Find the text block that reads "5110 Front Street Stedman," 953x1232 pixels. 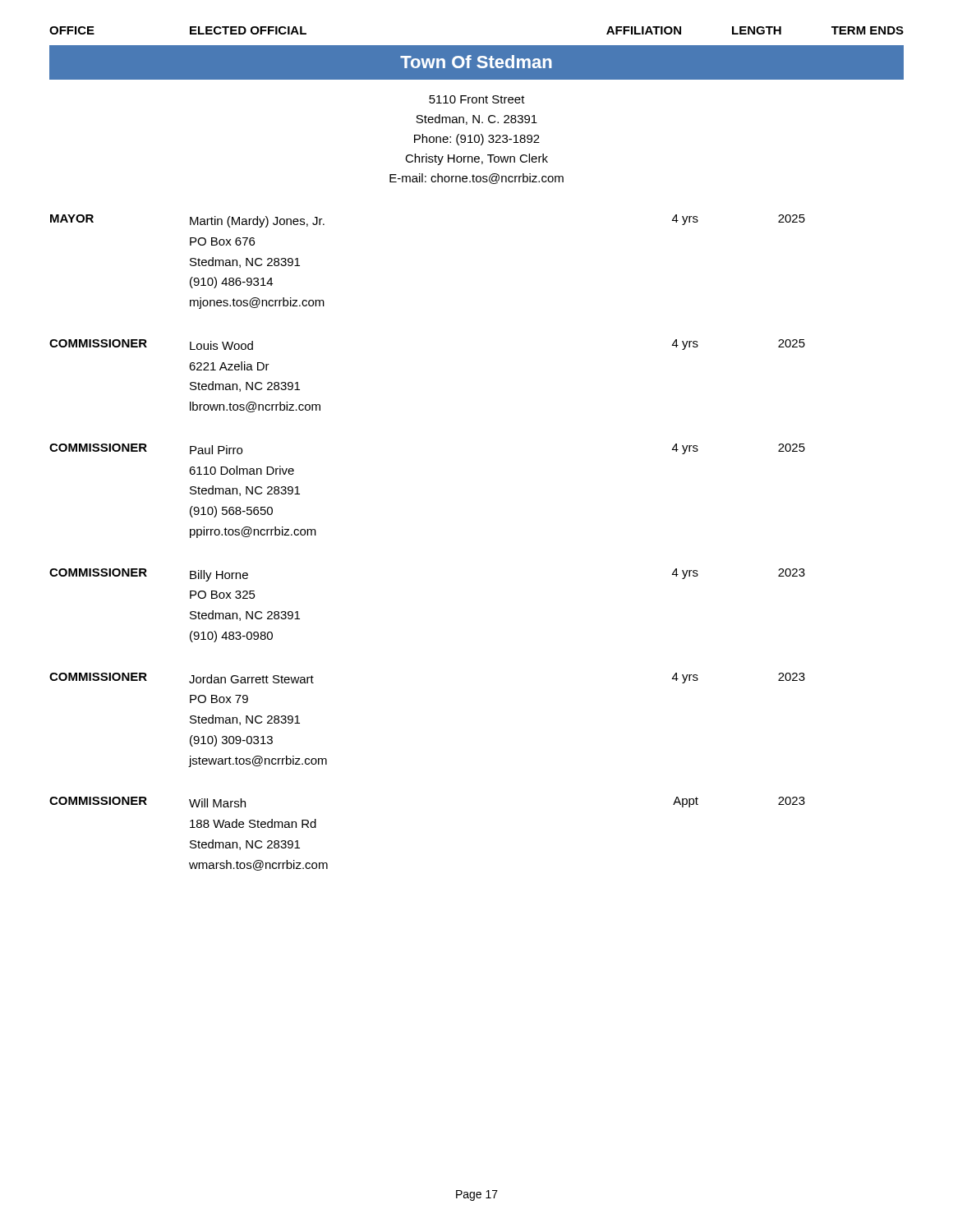coord(476,138)
